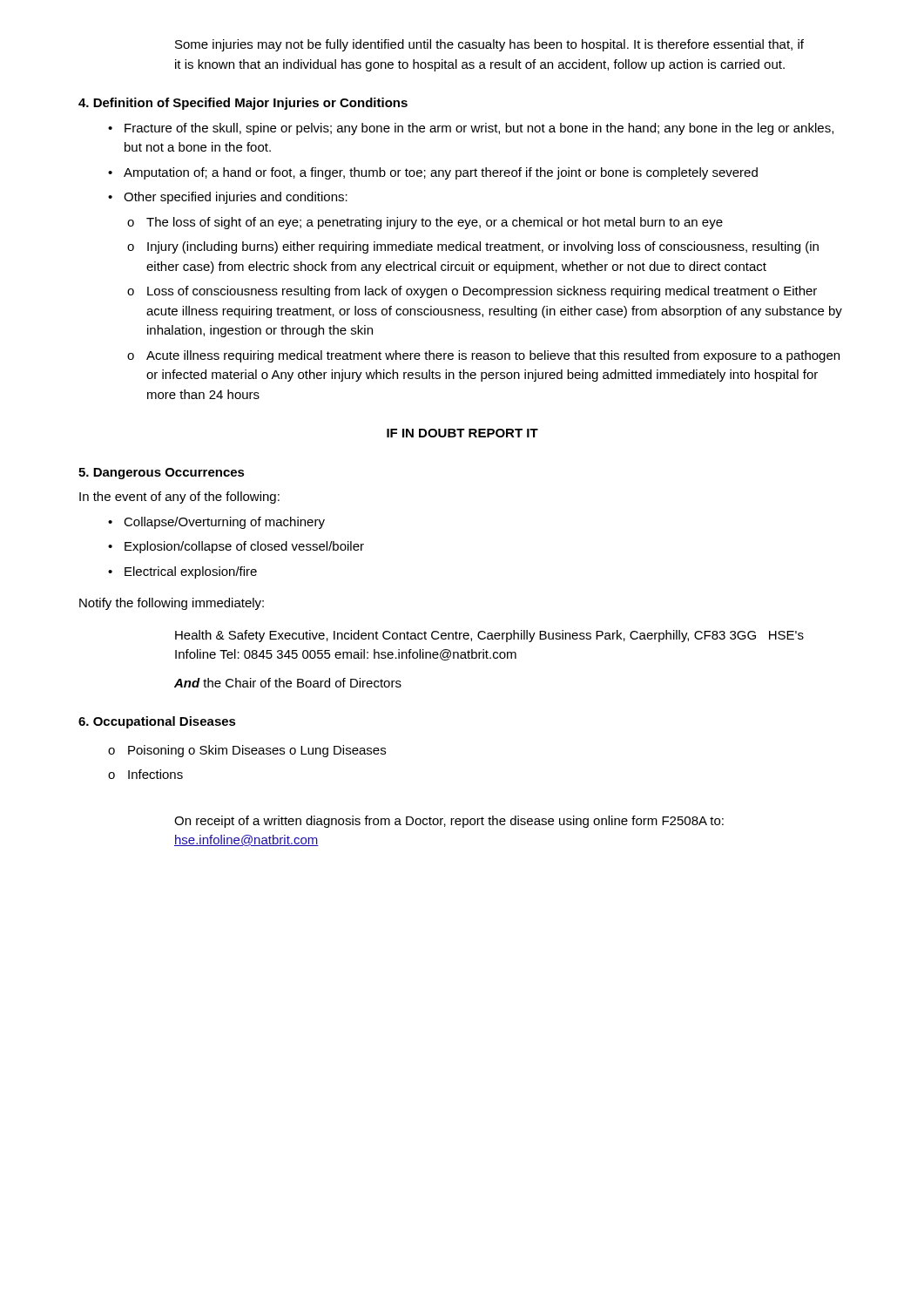The width and height of the screenshot is (924, 1307).
Task: Click on the text that says "Notify the following immediately:"
Action: tap(172, 604)
